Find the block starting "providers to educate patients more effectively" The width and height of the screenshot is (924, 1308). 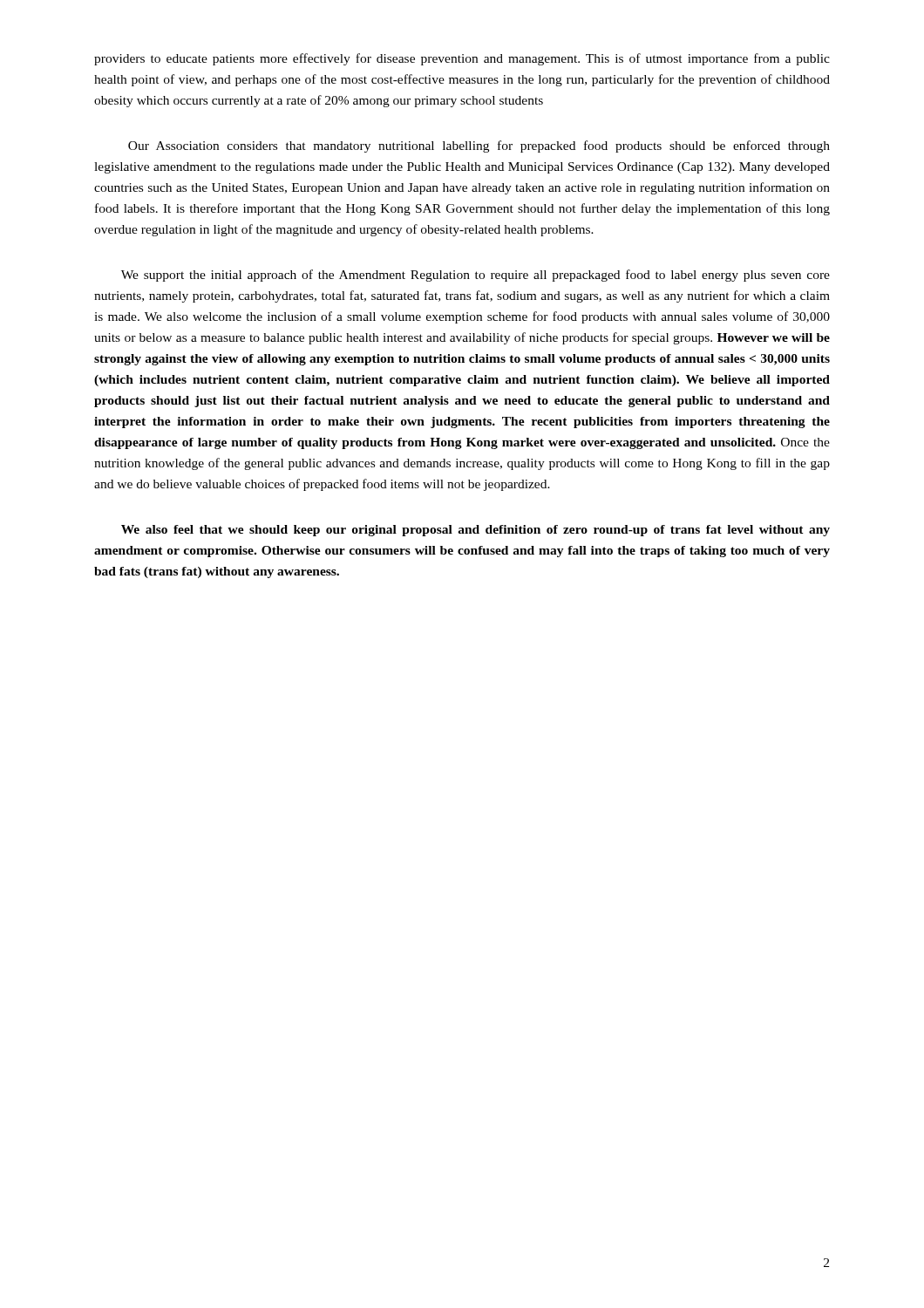click(462, 79)
